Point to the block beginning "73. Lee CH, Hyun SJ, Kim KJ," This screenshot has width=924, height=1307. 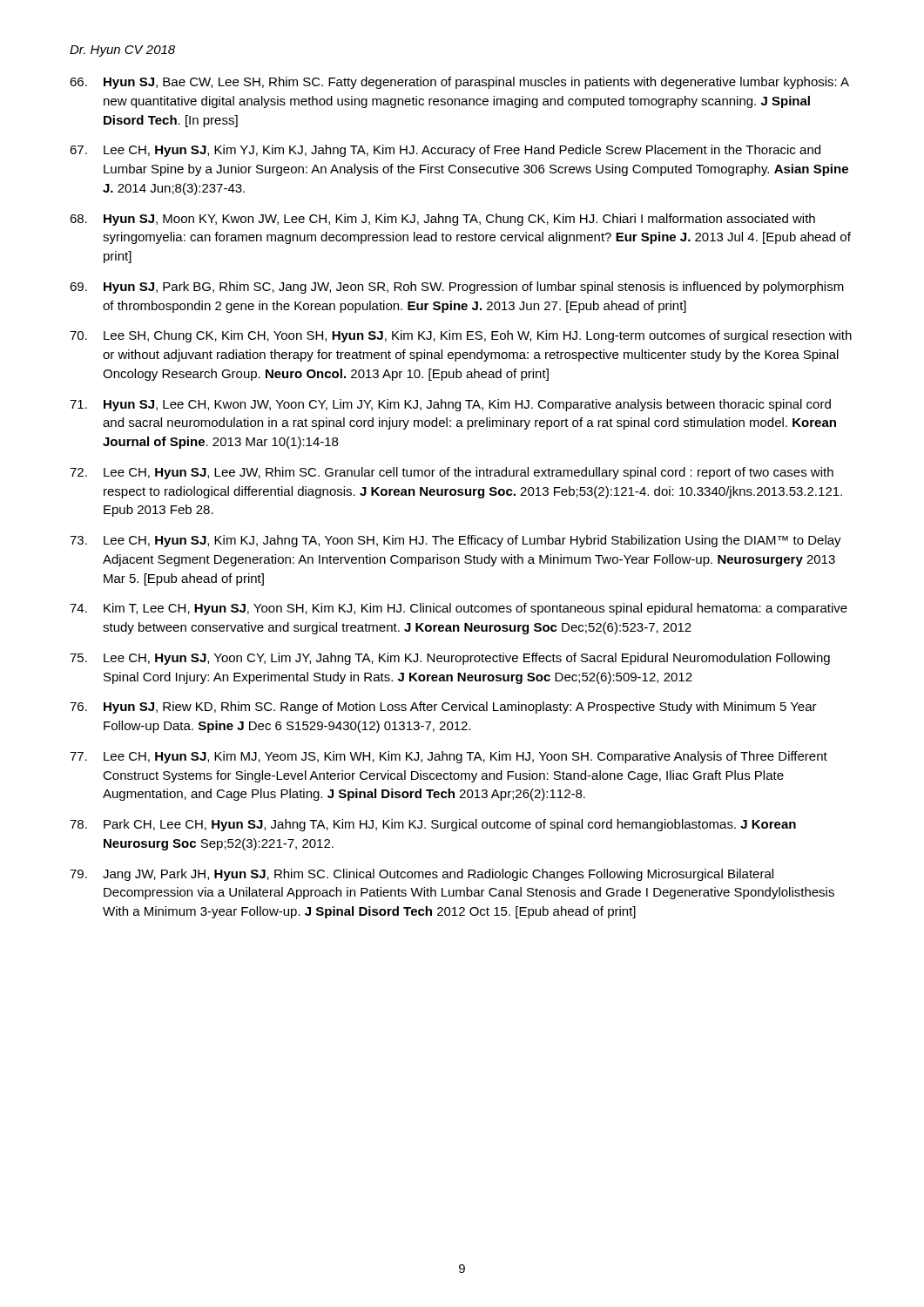462,559
